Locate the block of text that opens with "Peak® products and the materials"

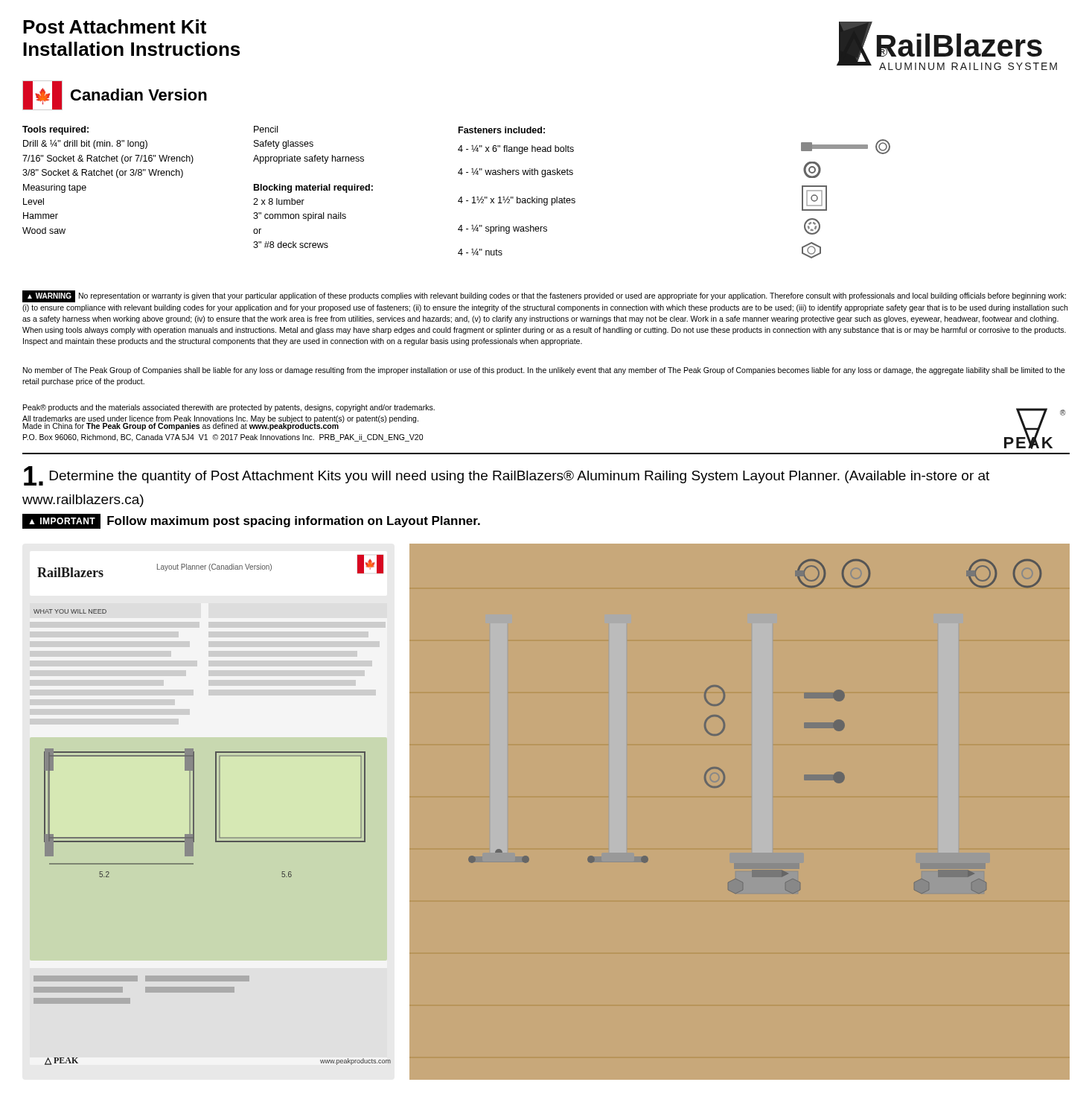pyautogui.click(x=229, y=413)
